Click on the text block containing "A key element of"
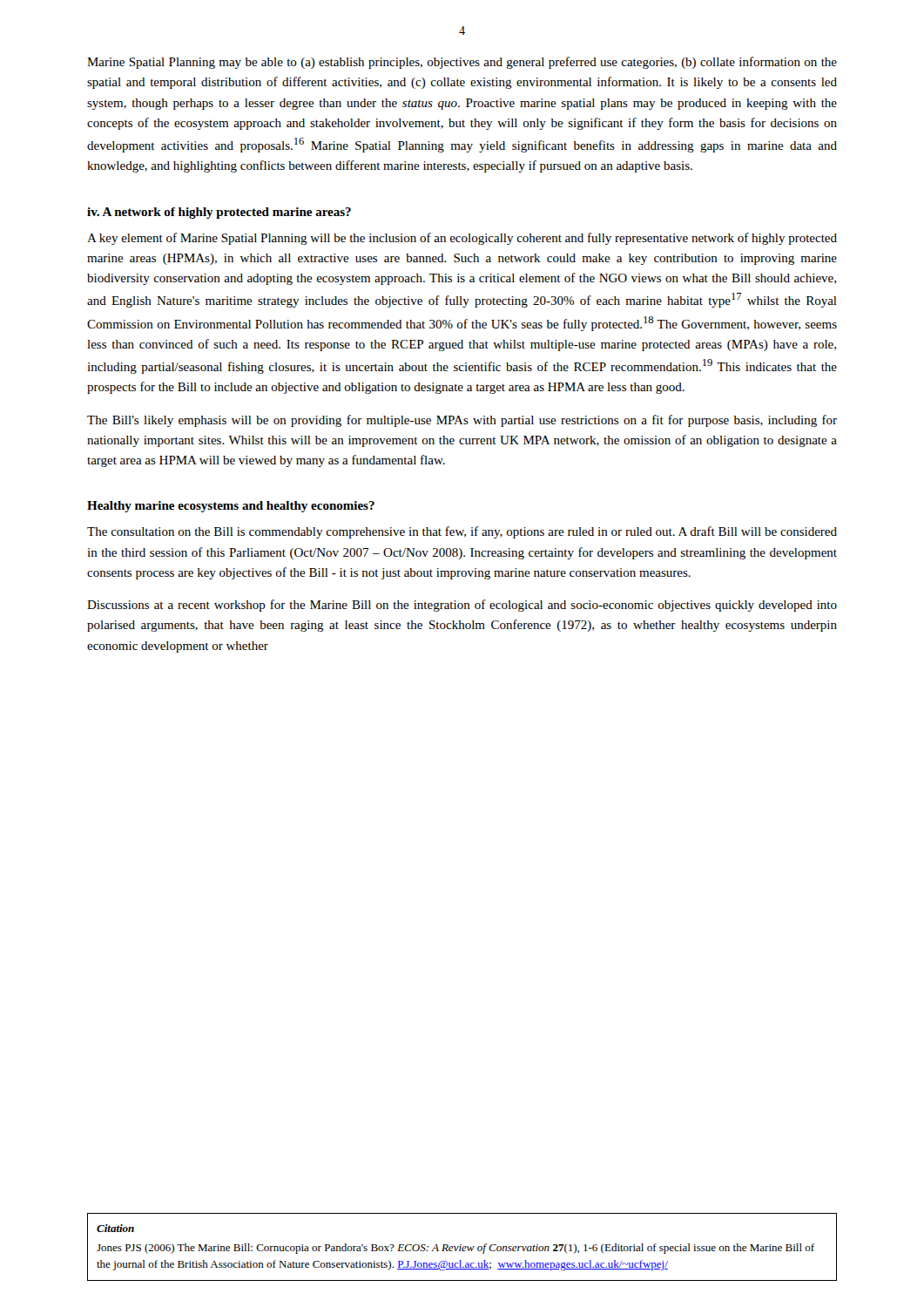This screenshot has height=1307, width=924. (x=462, y=312)
